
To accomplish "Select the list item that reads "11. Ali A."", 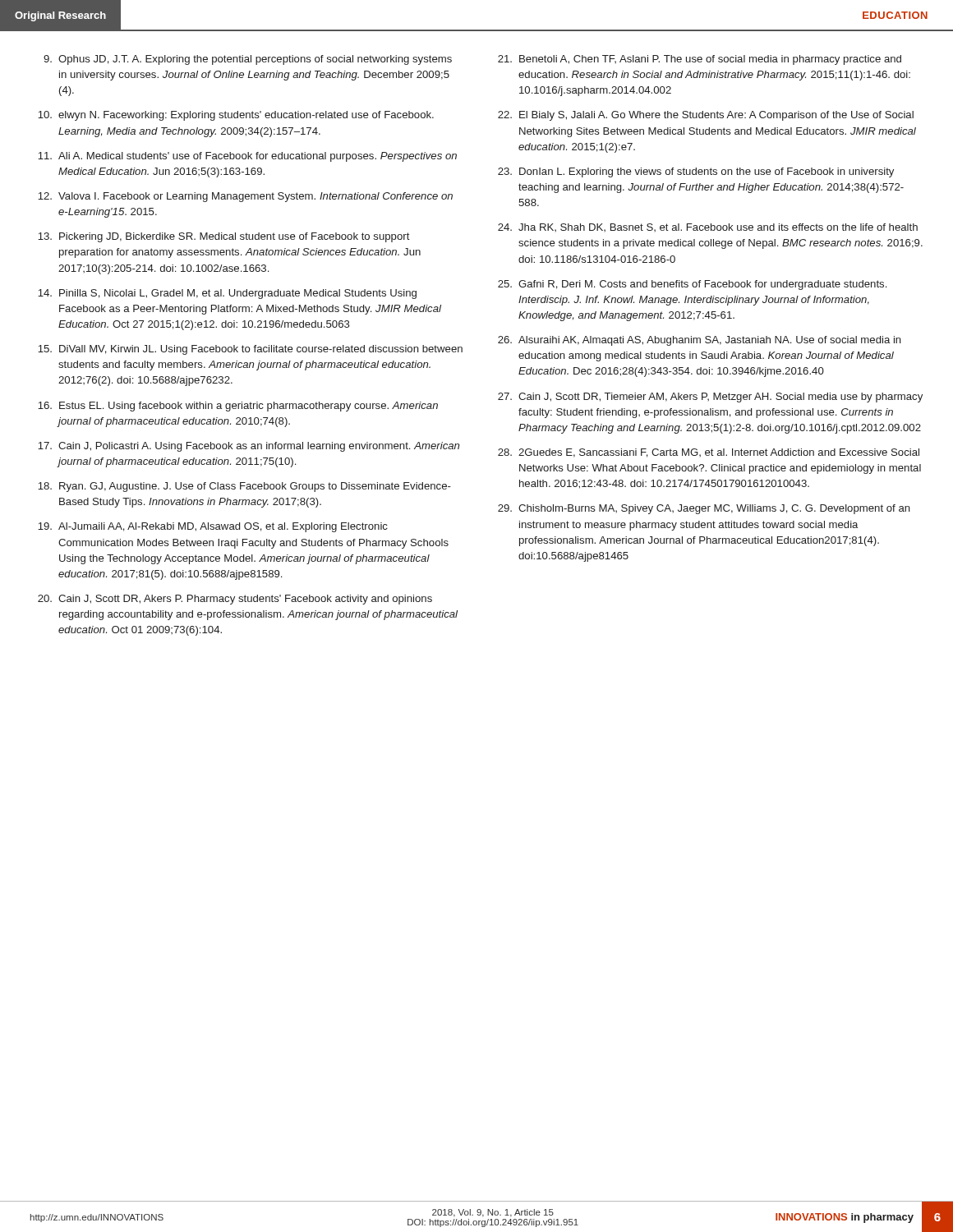I will [x=246, y=163].
